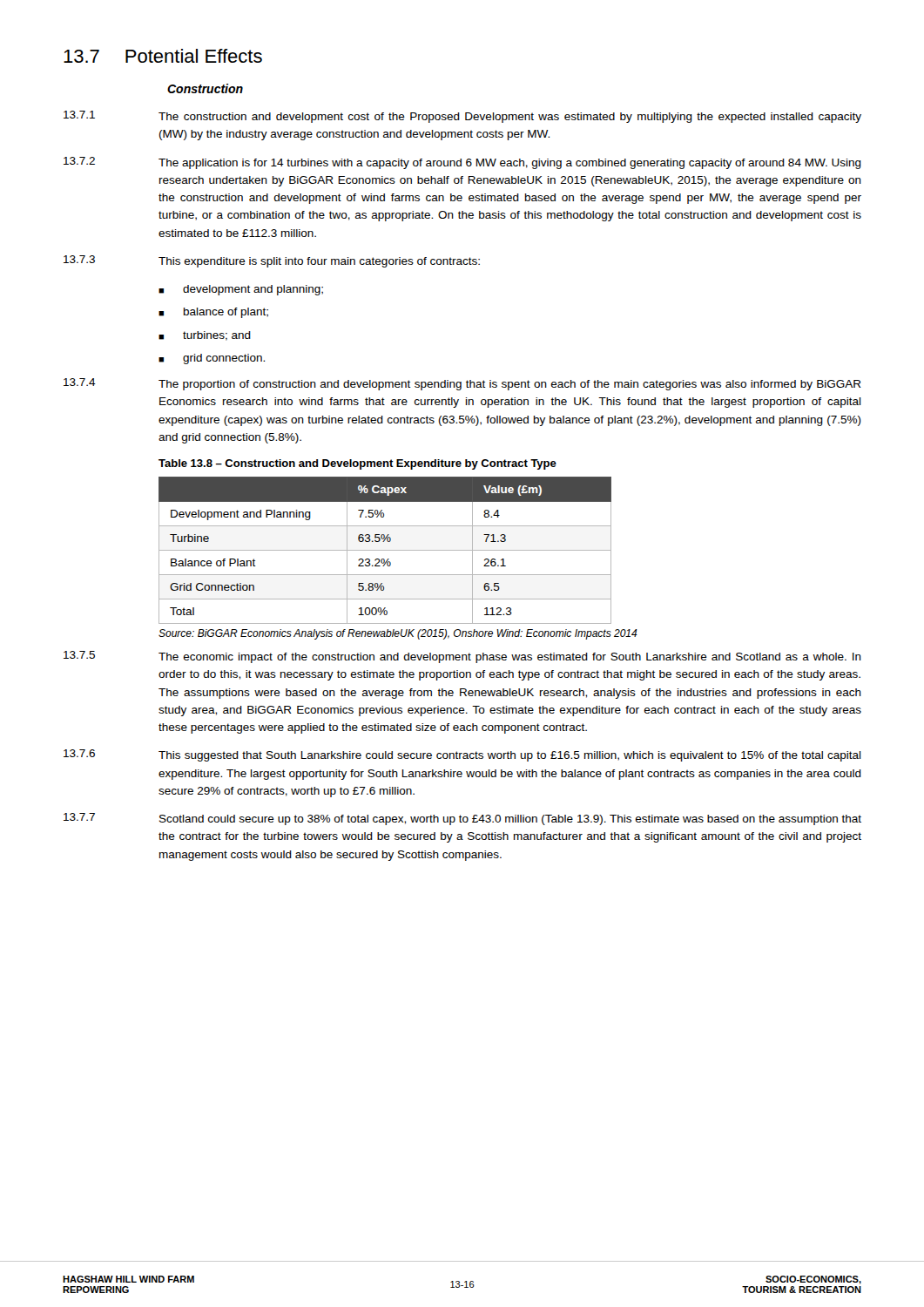Image resolution: width=924 pixels, height=1307 pixels.
Task: Where does it say "■ balance of plant;"?
Action: click(x=214, y=312)
